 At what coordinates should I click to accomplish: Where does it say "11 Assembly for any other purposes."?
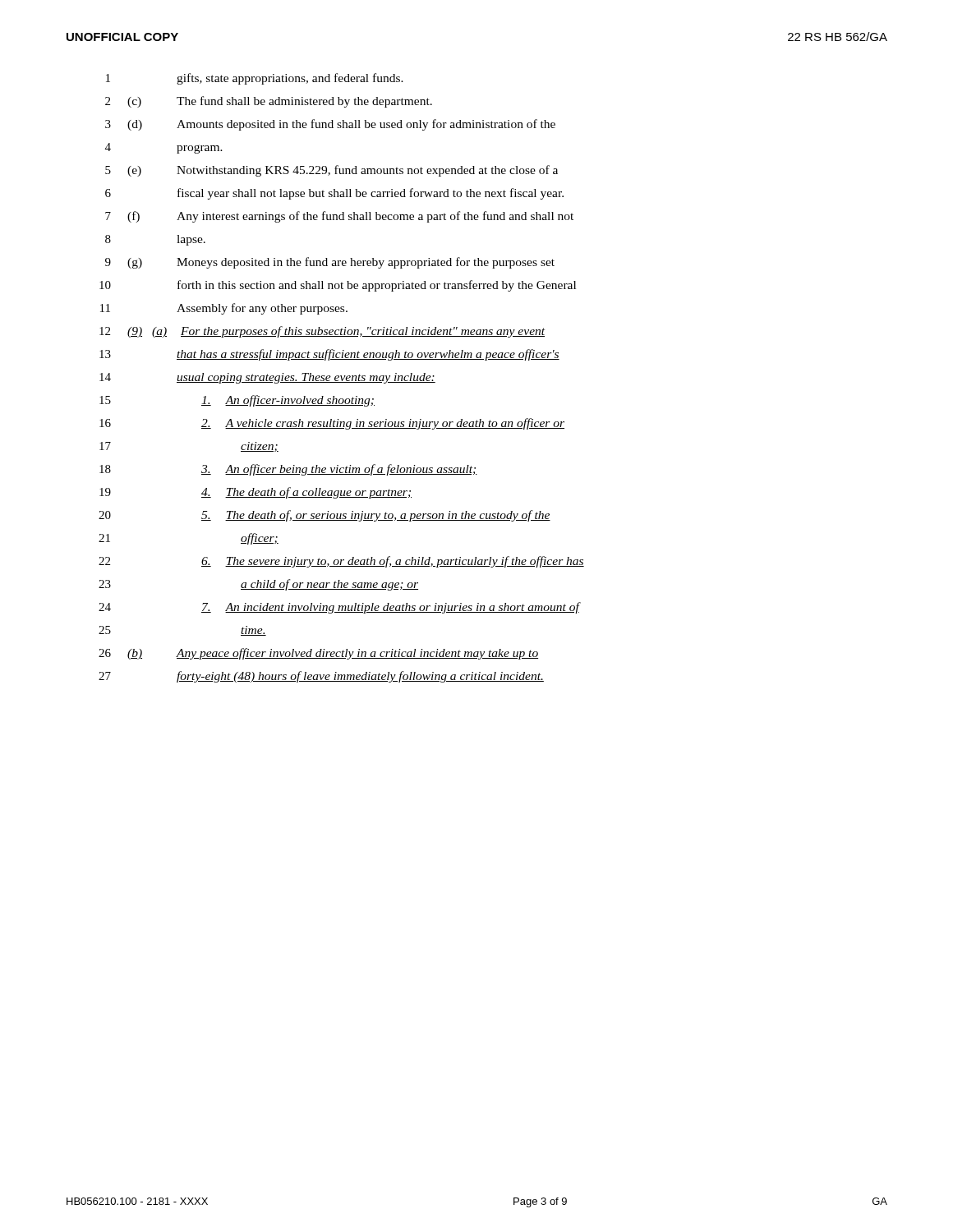point(224,309)
